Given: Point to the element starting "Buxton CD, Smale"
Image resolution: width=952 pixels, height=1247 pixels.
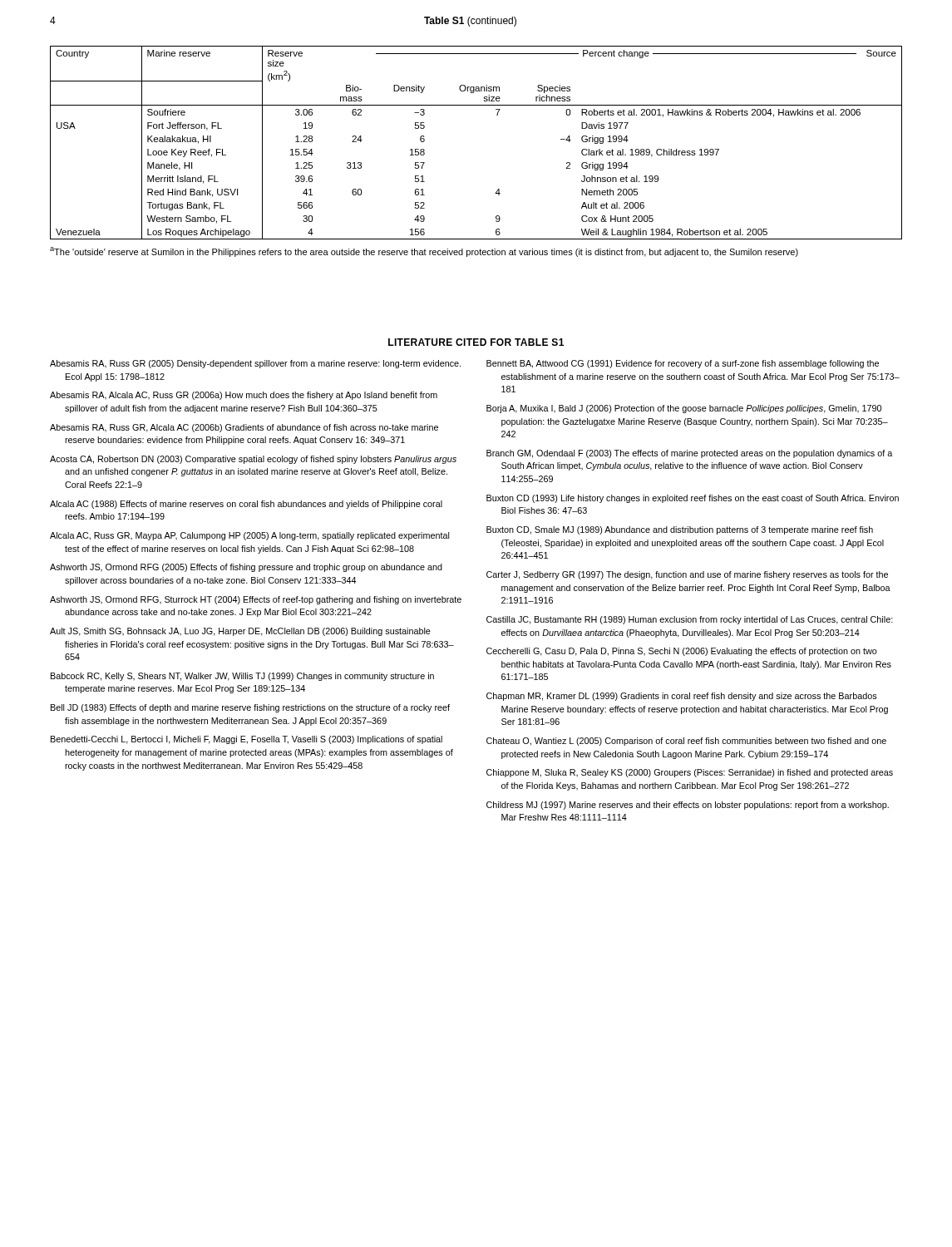Looking at the screenshot, I should (685, 543).
